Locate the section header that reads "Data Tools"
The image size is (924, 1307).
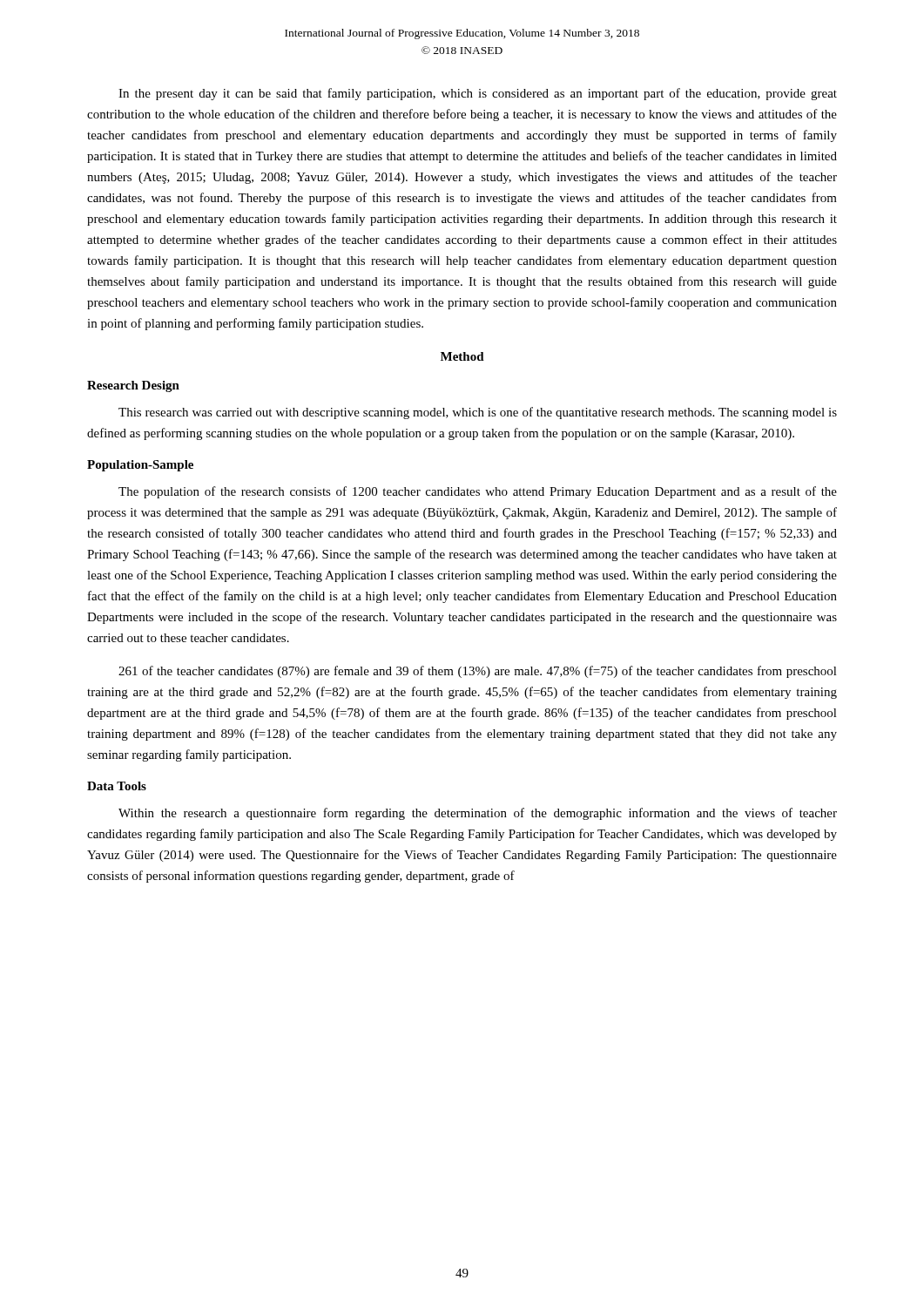click(117, 786)
